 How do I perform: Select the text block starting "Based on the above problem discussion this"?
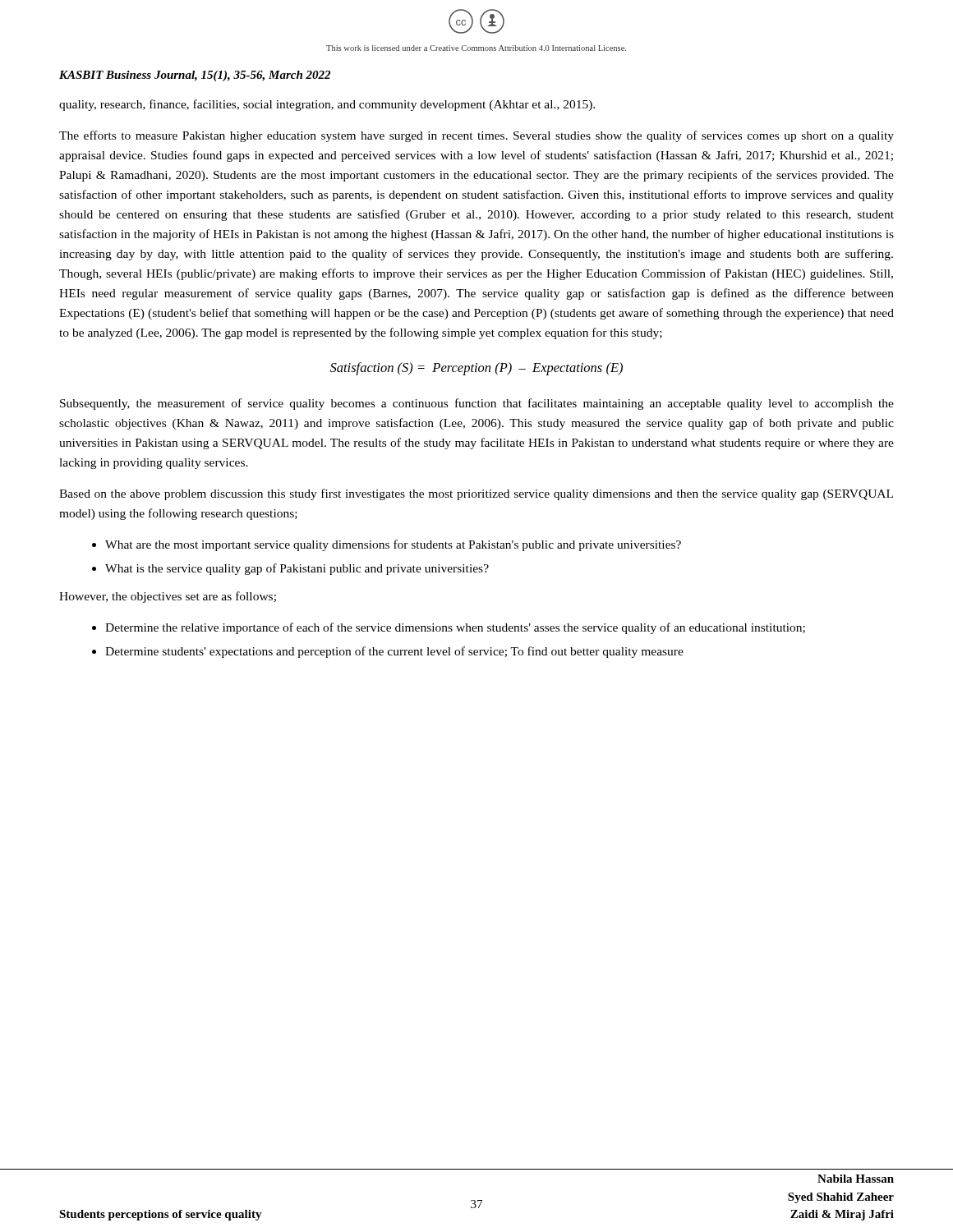[476, 503]
